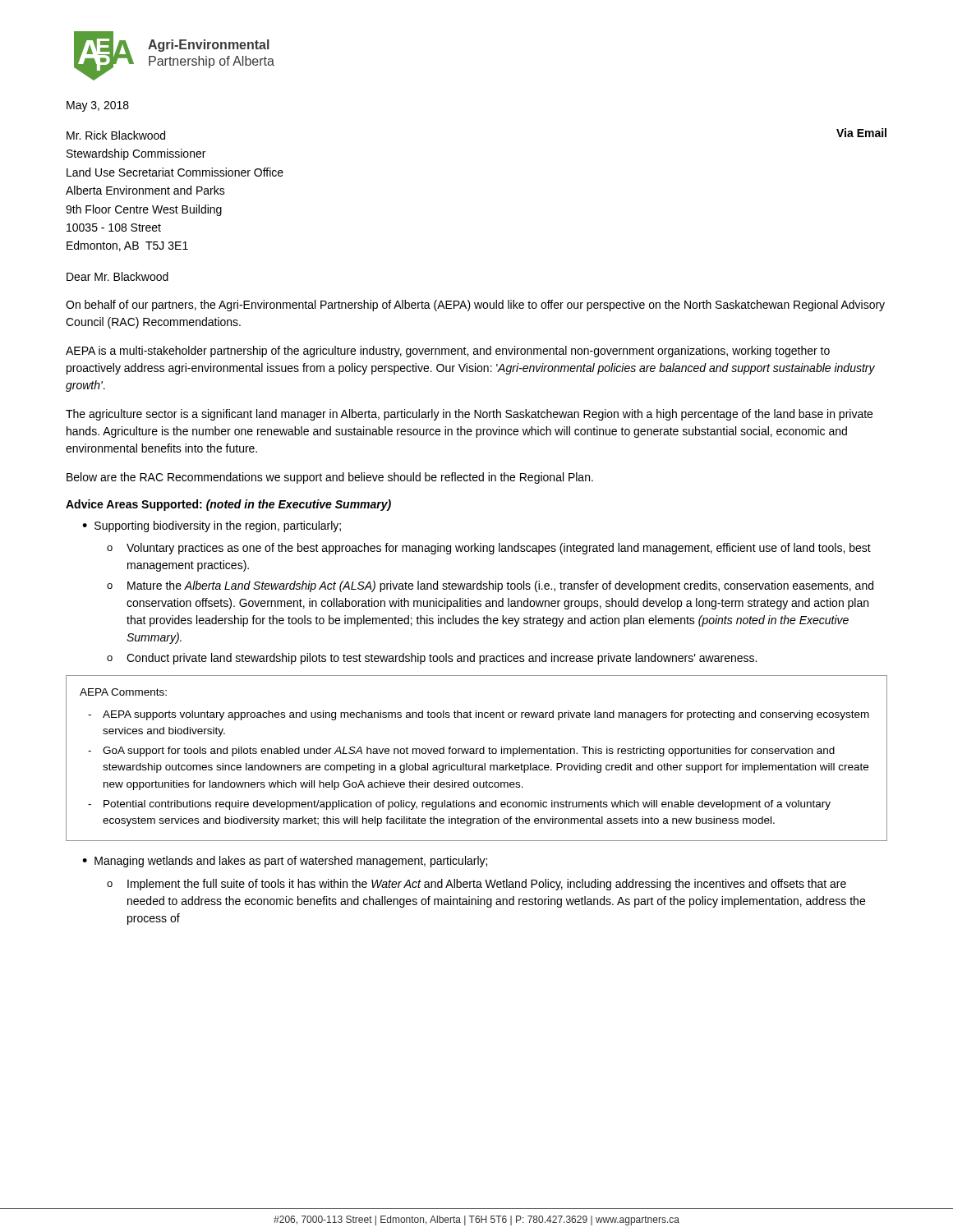The height and width of the screenshot is (1232, 953).
Task: Navigate to the region starting "AEPA Comments: - AEPA supports"
Action: click(x=476, y=757)
